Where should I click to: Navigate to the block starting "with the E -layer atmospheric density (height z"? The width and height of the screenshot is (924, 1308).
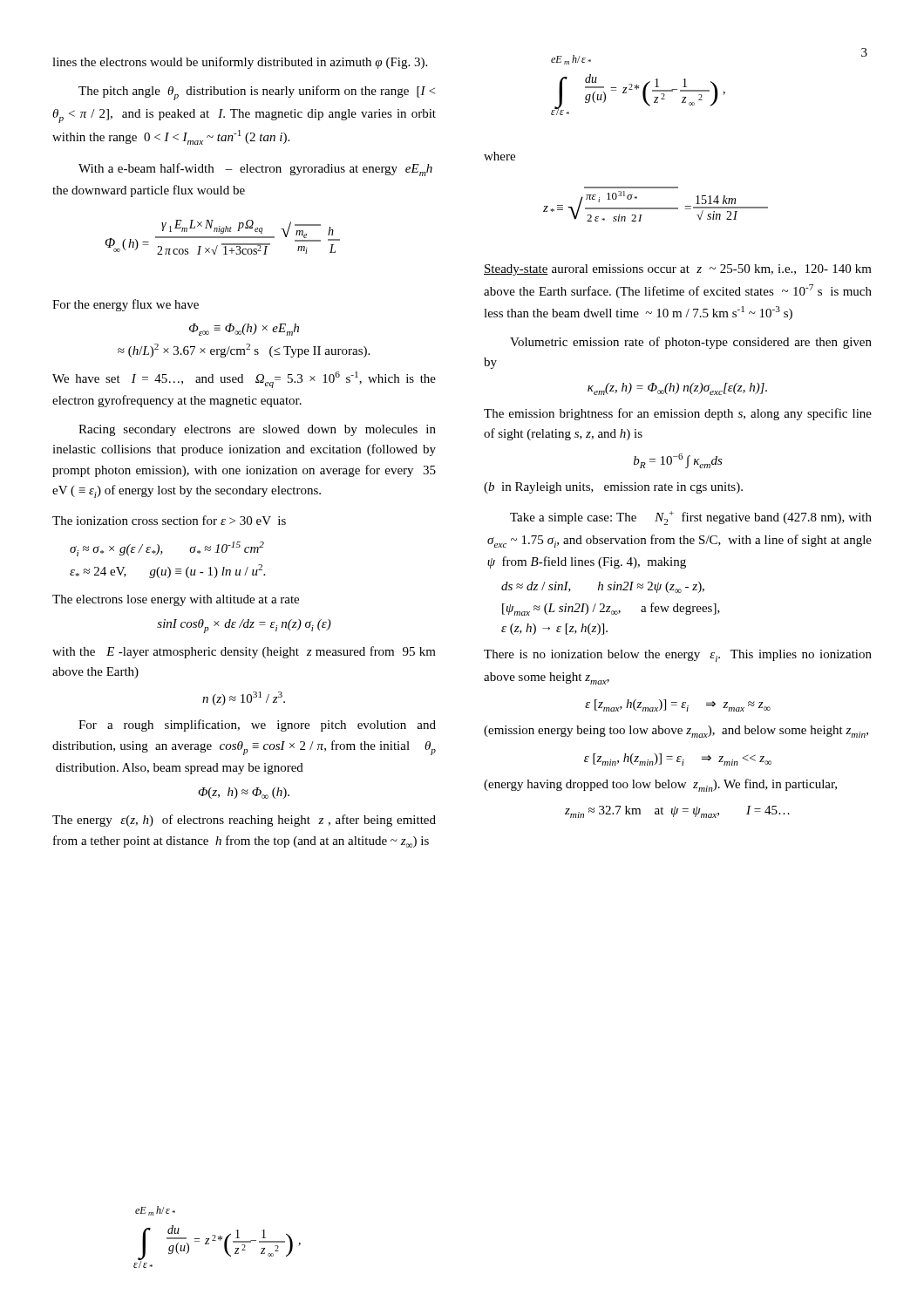244,661
